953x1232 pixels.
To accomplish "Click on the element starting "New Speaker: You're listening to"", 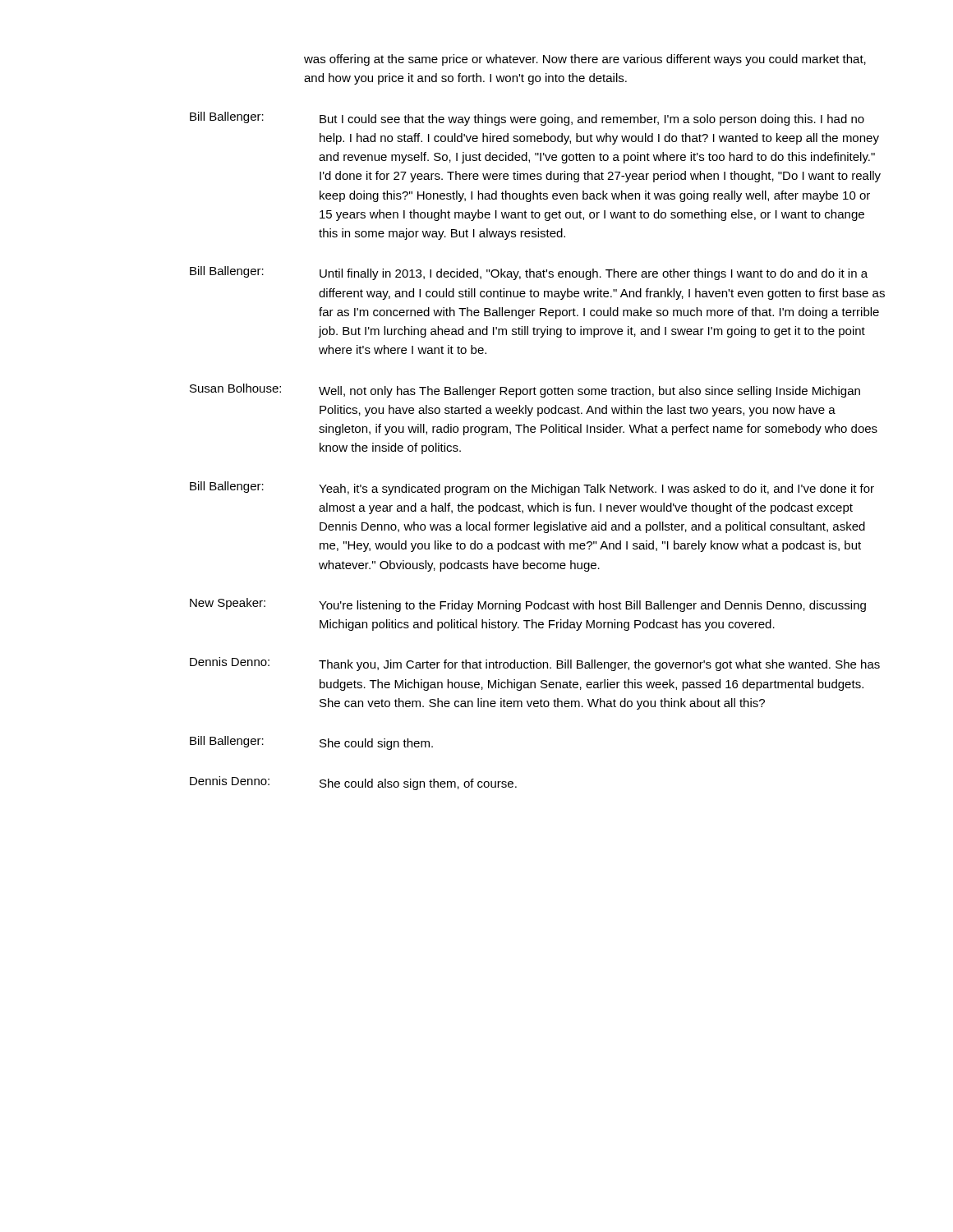I will click(x=538, y=614).
